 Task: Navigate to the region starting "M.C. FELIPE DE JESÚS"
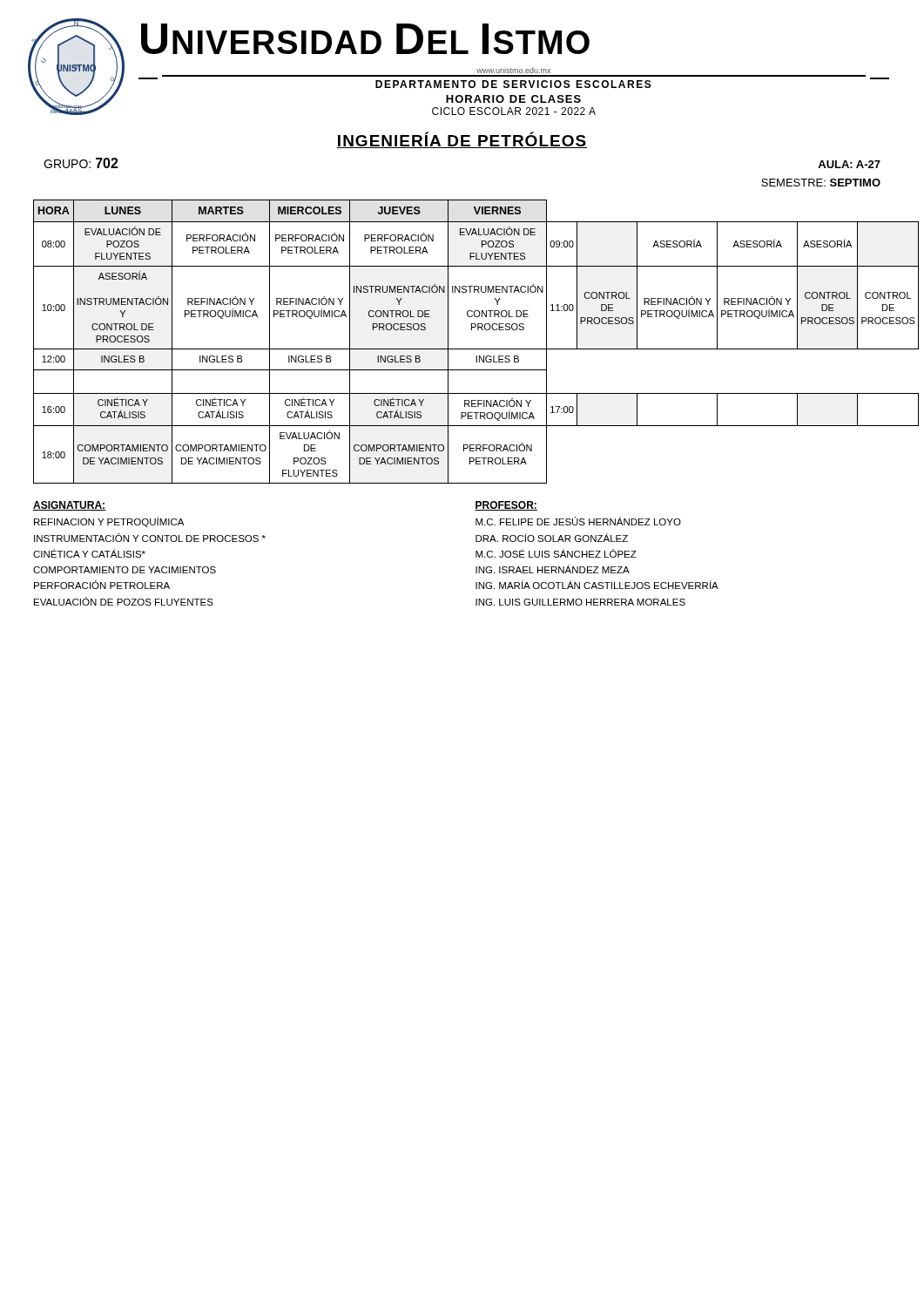click(x=578, y=522)
